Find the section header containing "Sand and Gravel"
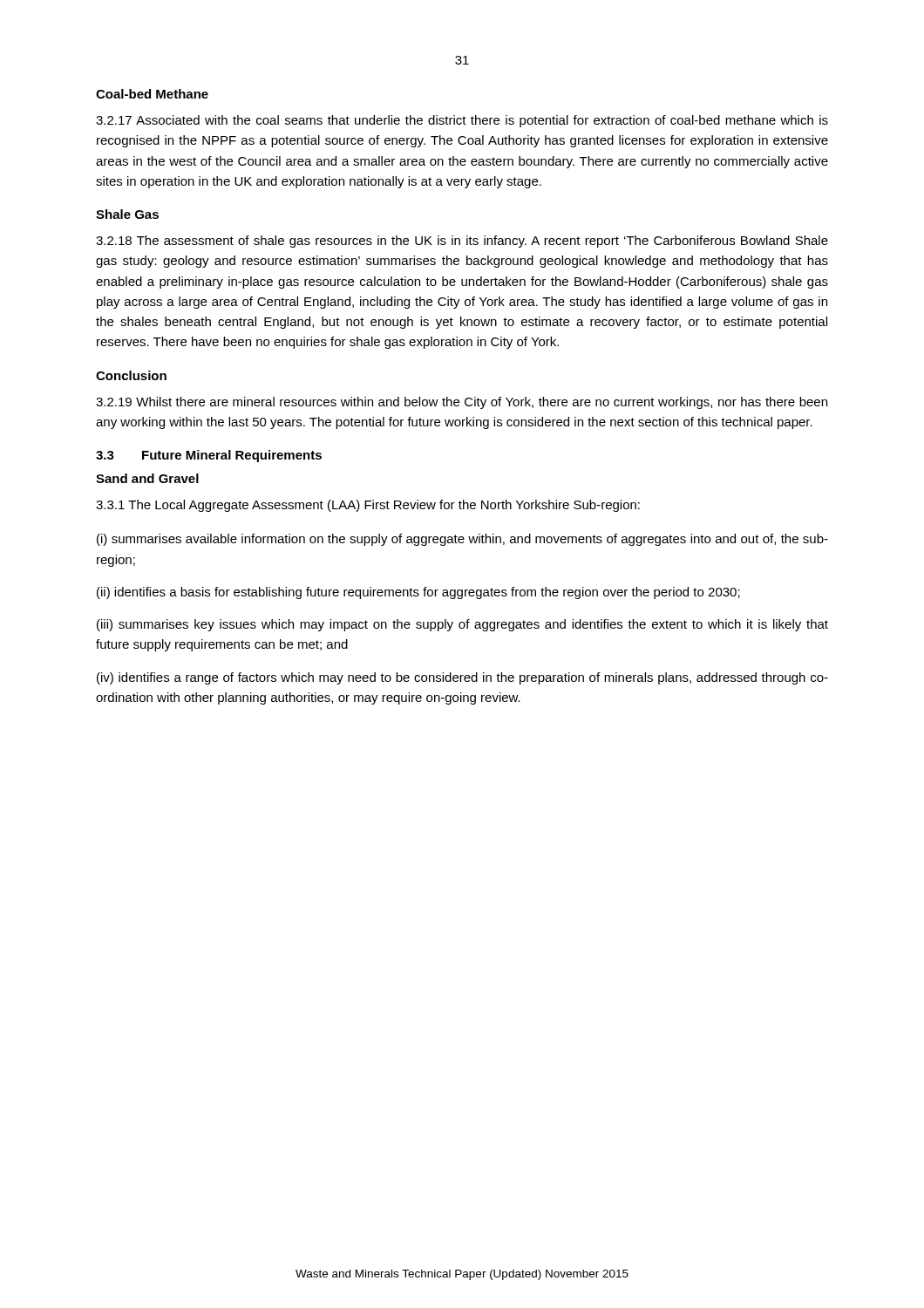 (x=147, y=478)
